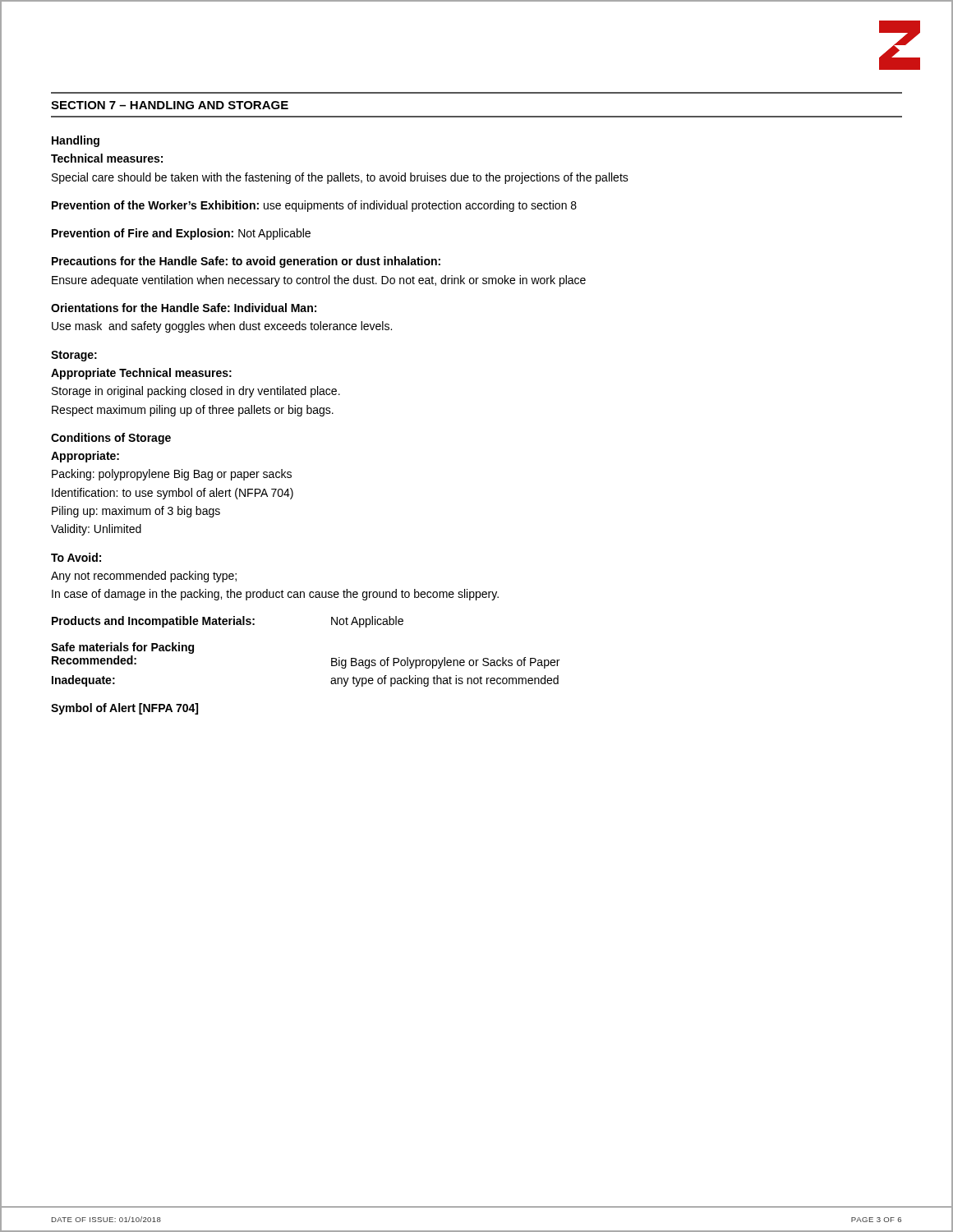
Task: Find the element starting "Products and Incompatible Materials: Not Applicable"
Action: pos(228,622)
